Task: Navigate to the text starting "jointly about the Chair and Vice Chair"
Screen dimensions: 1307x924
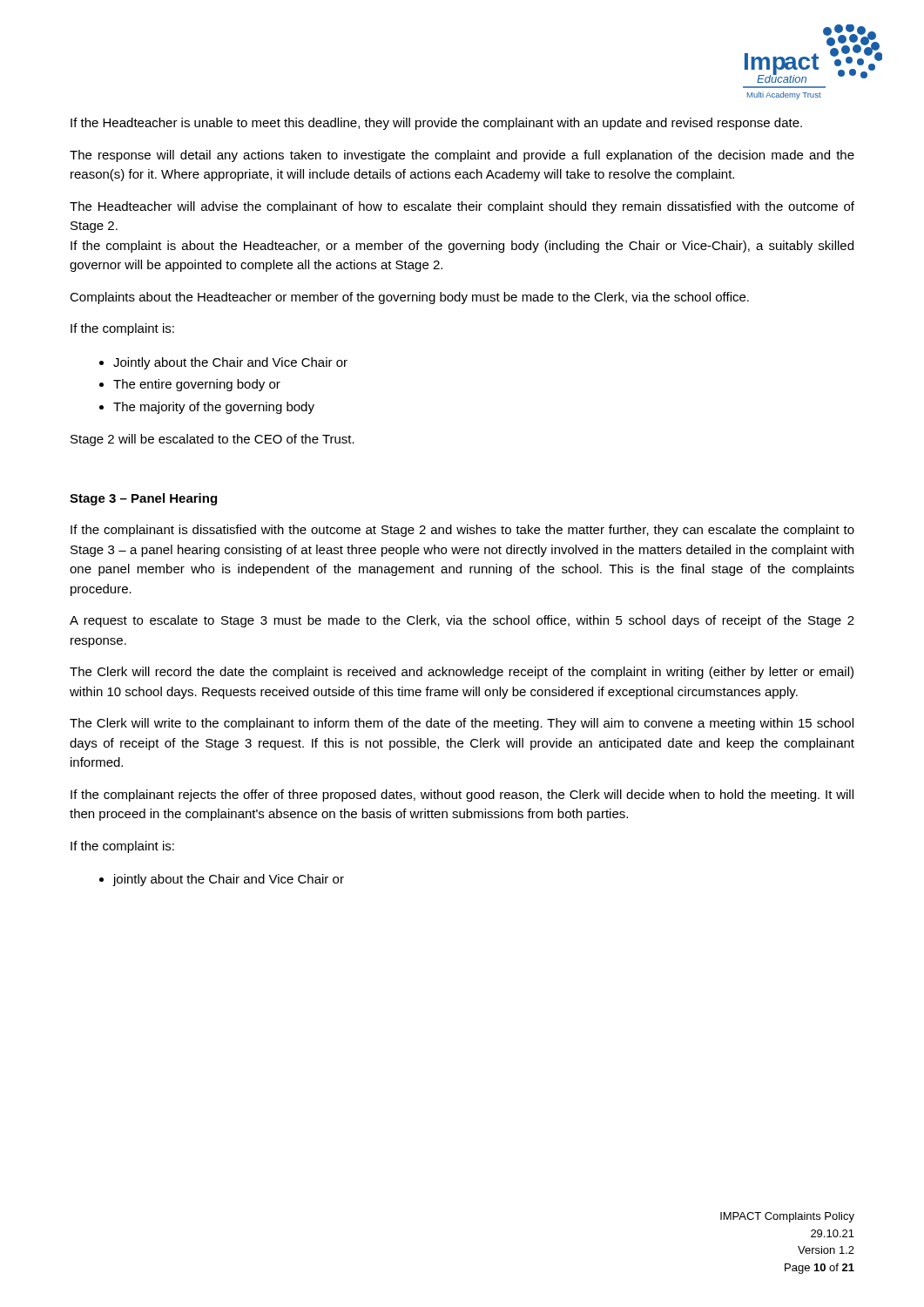Action: click(229, 879)
